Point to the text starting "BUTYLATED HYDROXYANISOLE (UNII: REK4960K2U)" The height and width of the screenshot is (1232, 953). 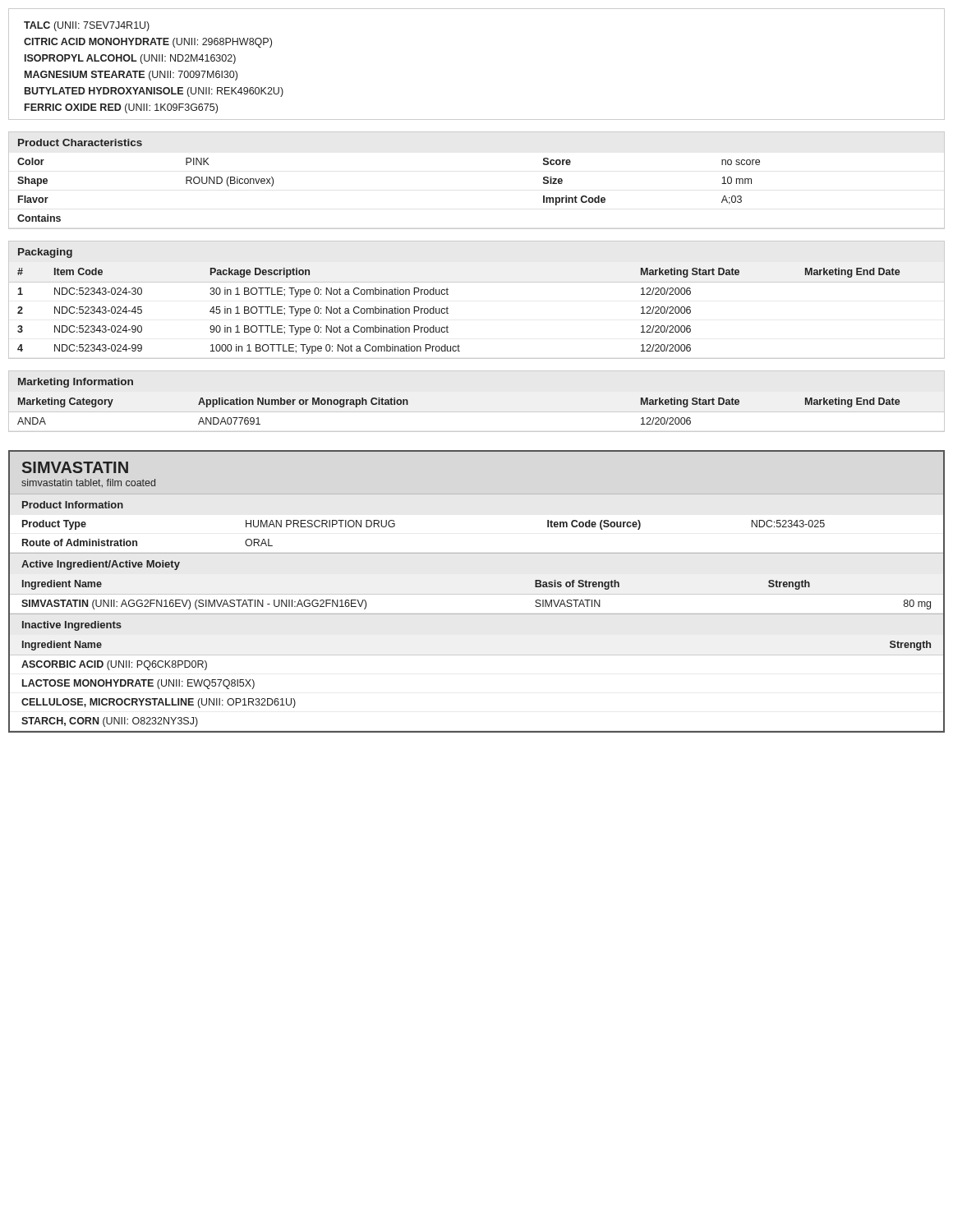[154, 91]
